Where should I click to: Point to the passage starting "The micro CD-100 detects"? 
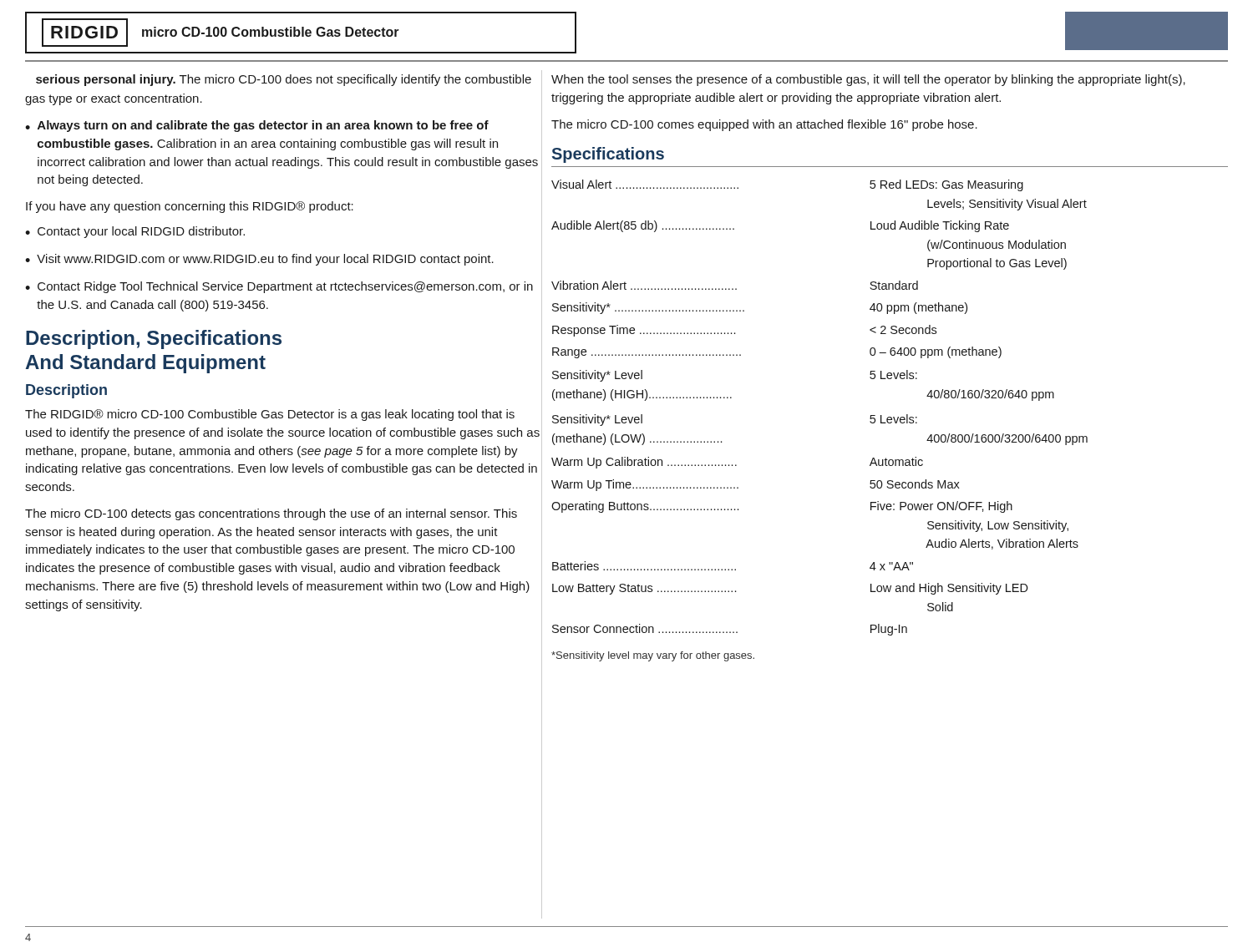click(277, 558)
